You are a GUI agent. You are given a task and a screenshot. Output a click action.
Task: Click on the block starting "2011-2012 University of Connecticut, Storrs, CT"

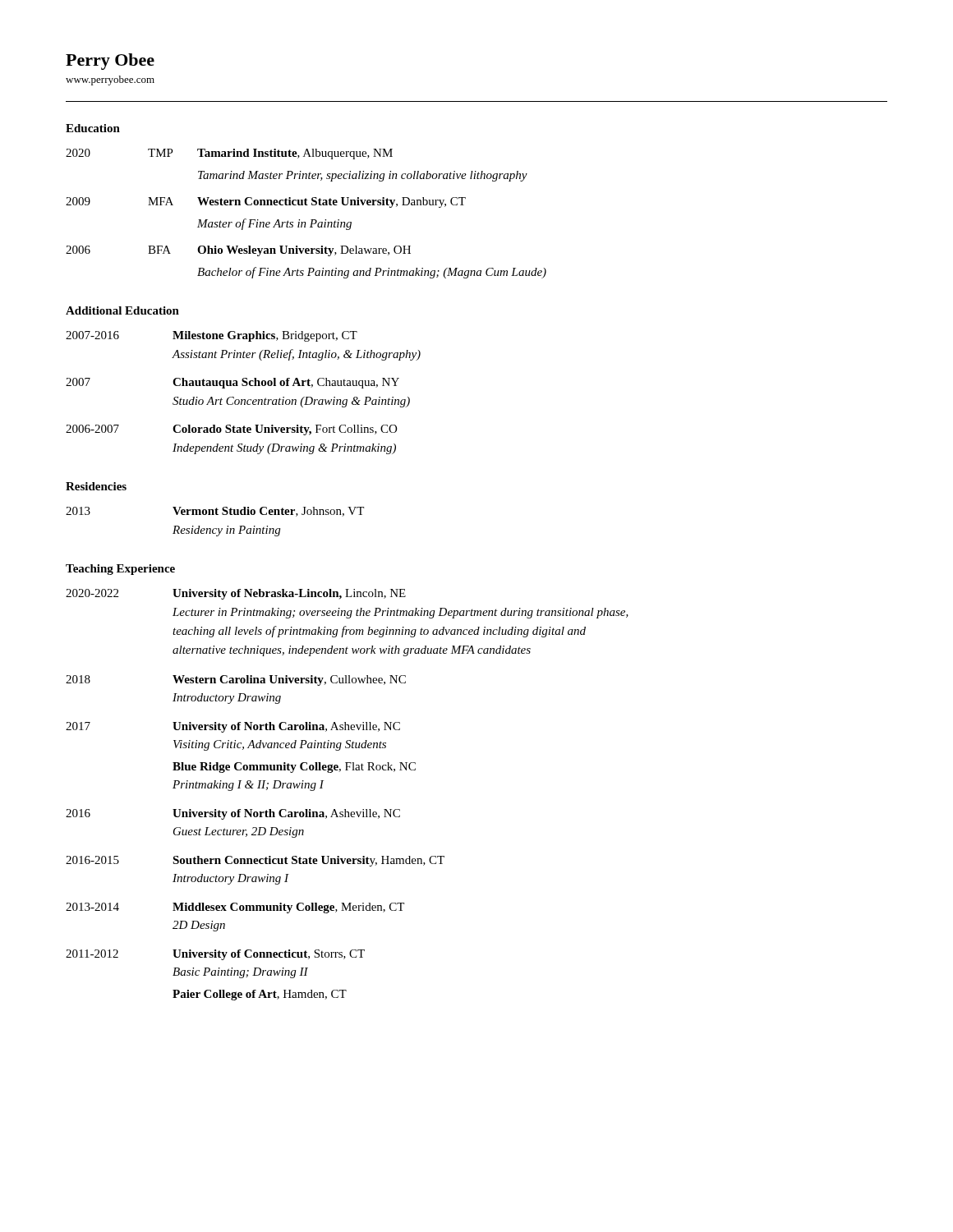[x=215, y=955]
